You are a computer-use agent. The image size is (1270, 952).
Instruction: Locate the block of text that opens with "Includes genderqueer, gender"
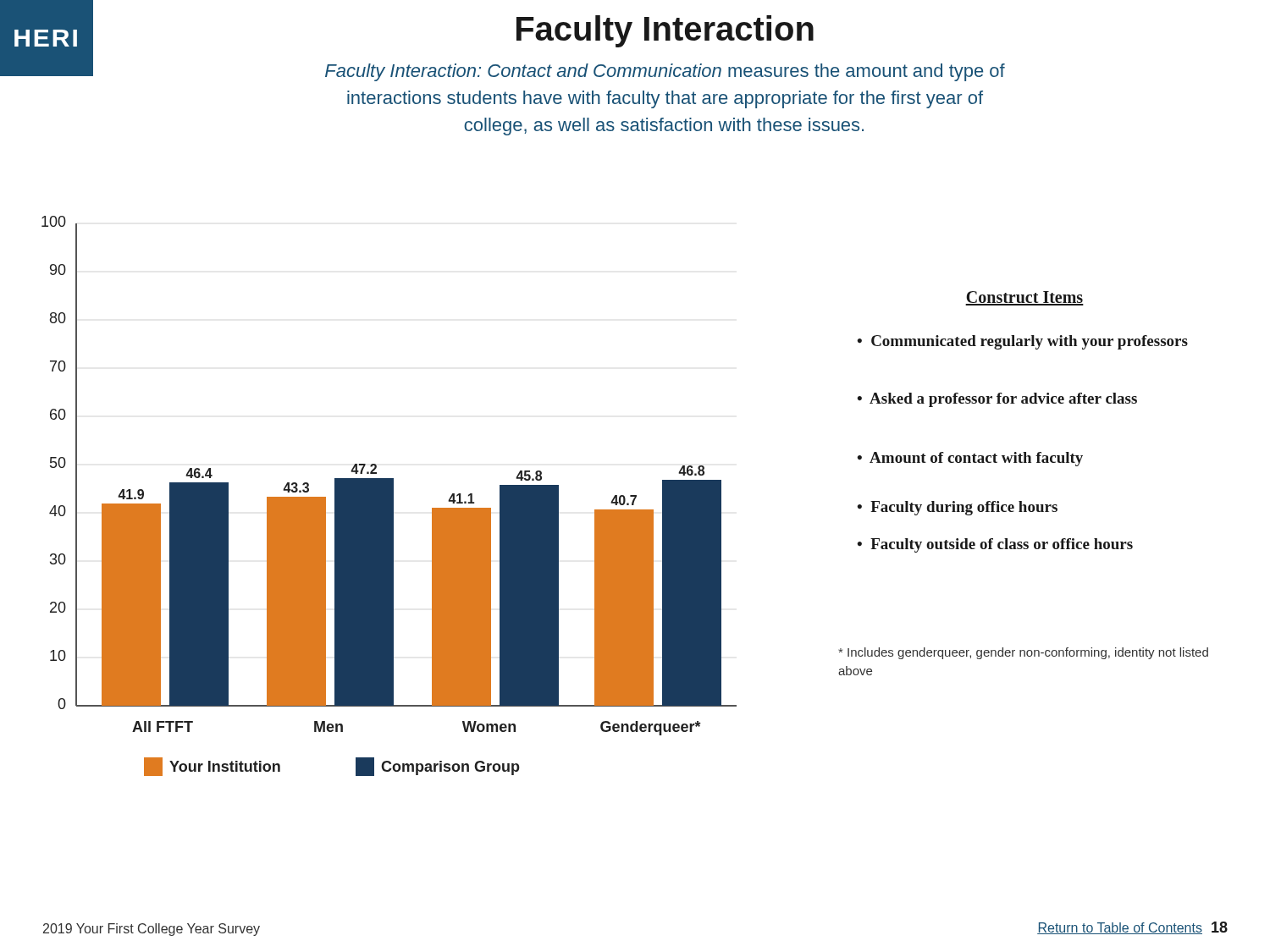coord(1024,661)
